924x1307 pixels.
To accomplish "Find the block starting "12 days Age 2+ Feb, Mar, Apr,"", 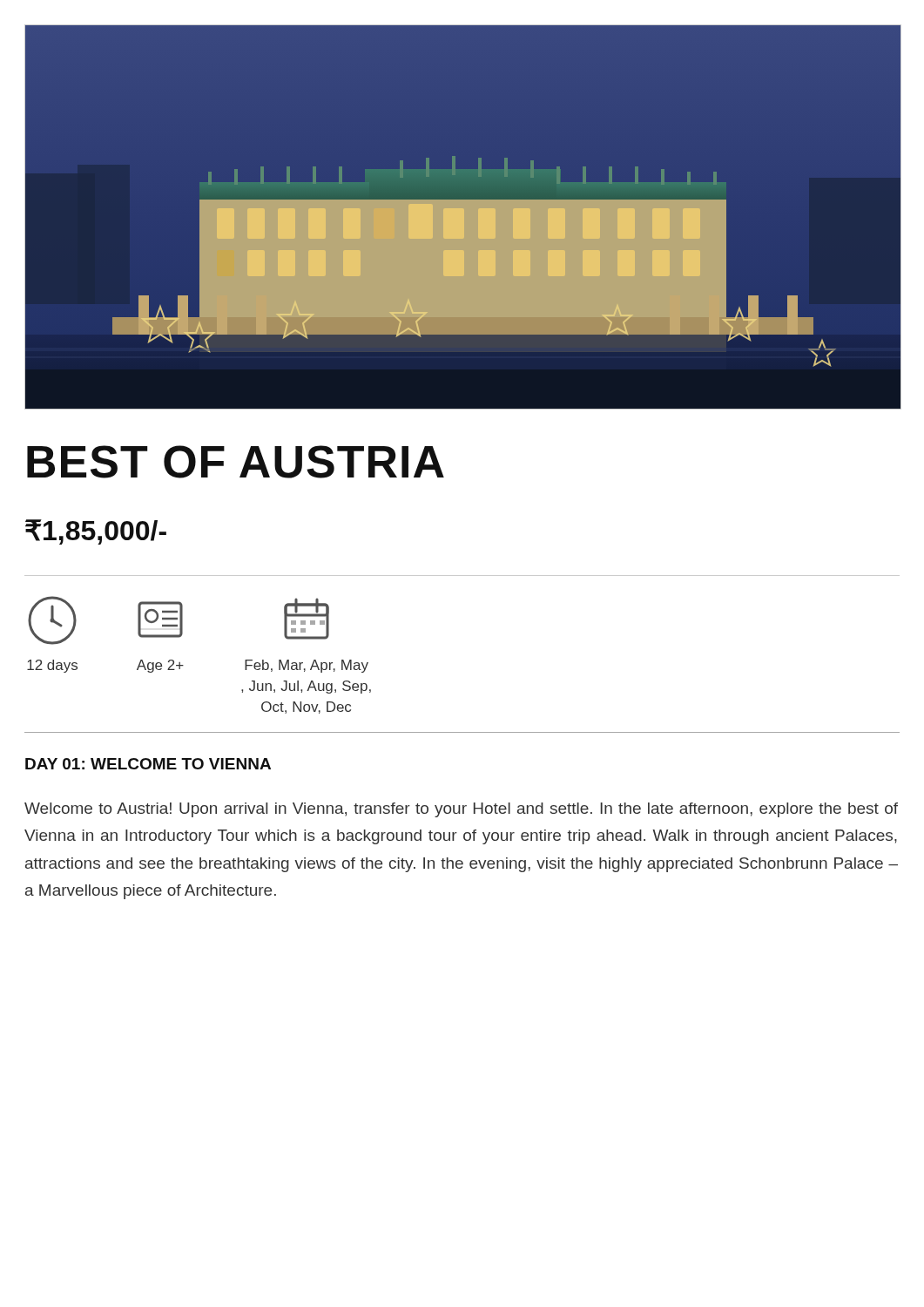I will 179,620.
